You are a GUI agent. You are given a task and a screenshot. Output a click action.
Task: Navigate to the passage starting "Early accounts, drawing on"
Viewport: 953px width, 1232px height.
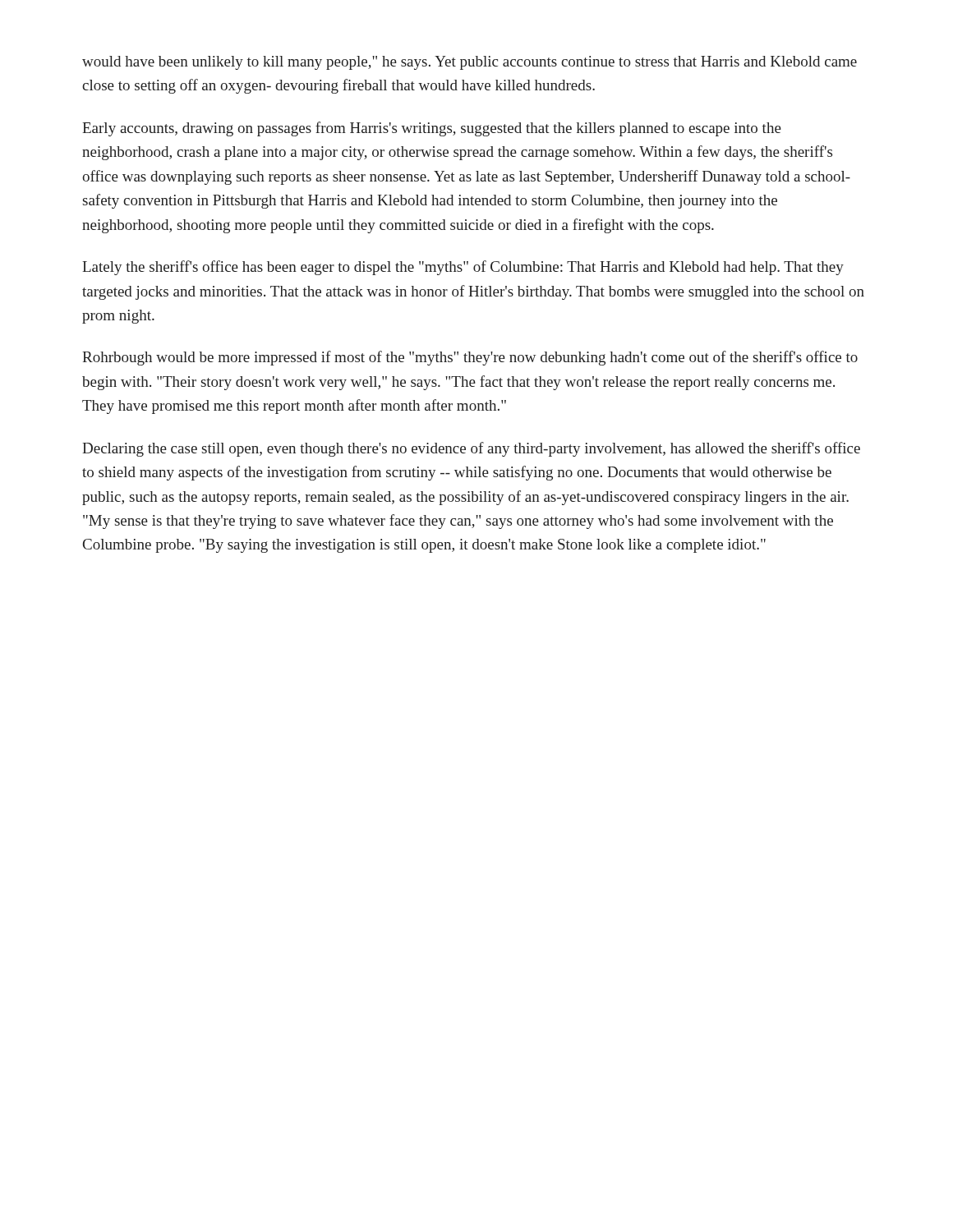pos(466,176)
